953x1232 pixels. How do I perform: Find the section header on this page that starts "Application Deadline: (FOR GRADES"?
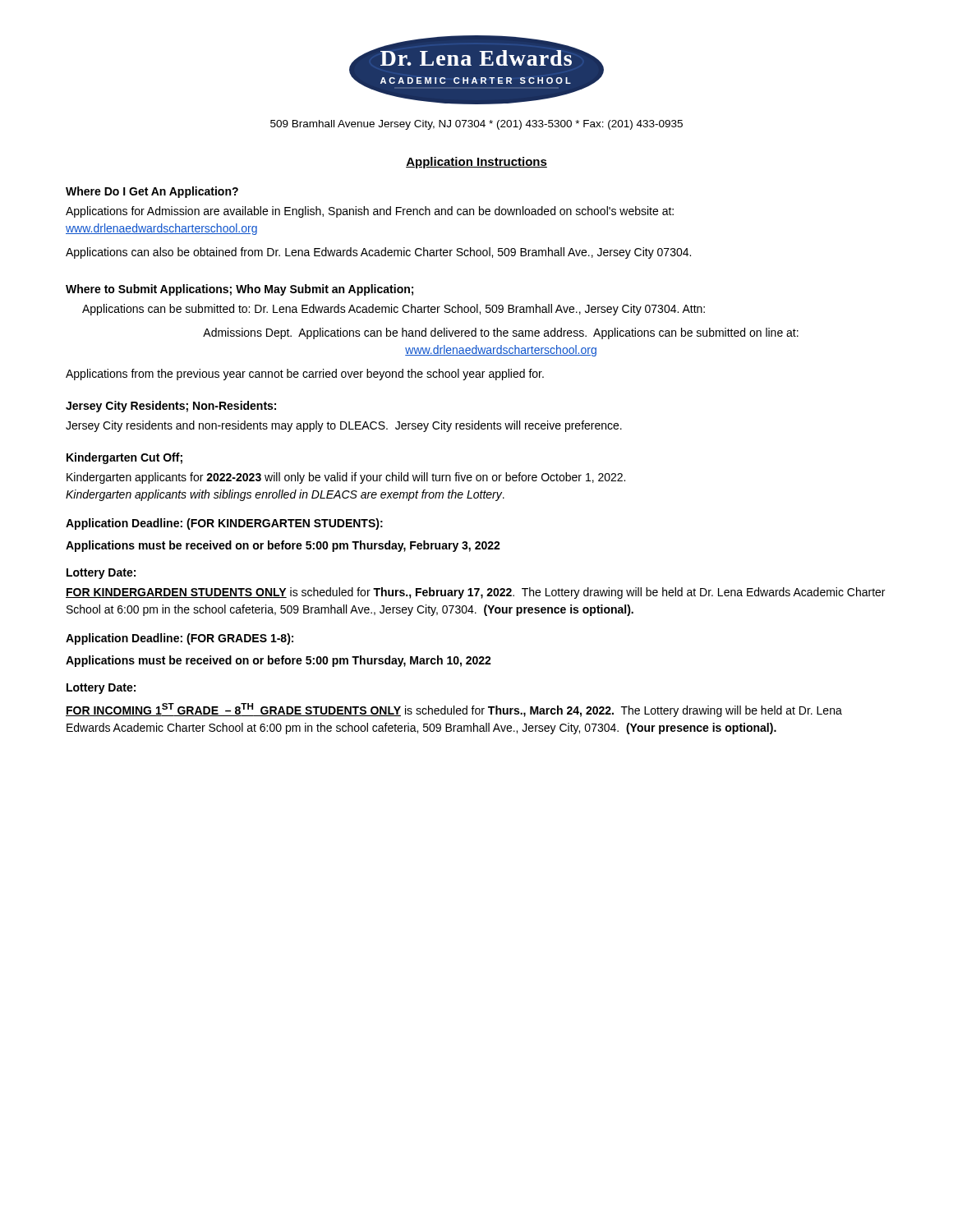(180, 638)
